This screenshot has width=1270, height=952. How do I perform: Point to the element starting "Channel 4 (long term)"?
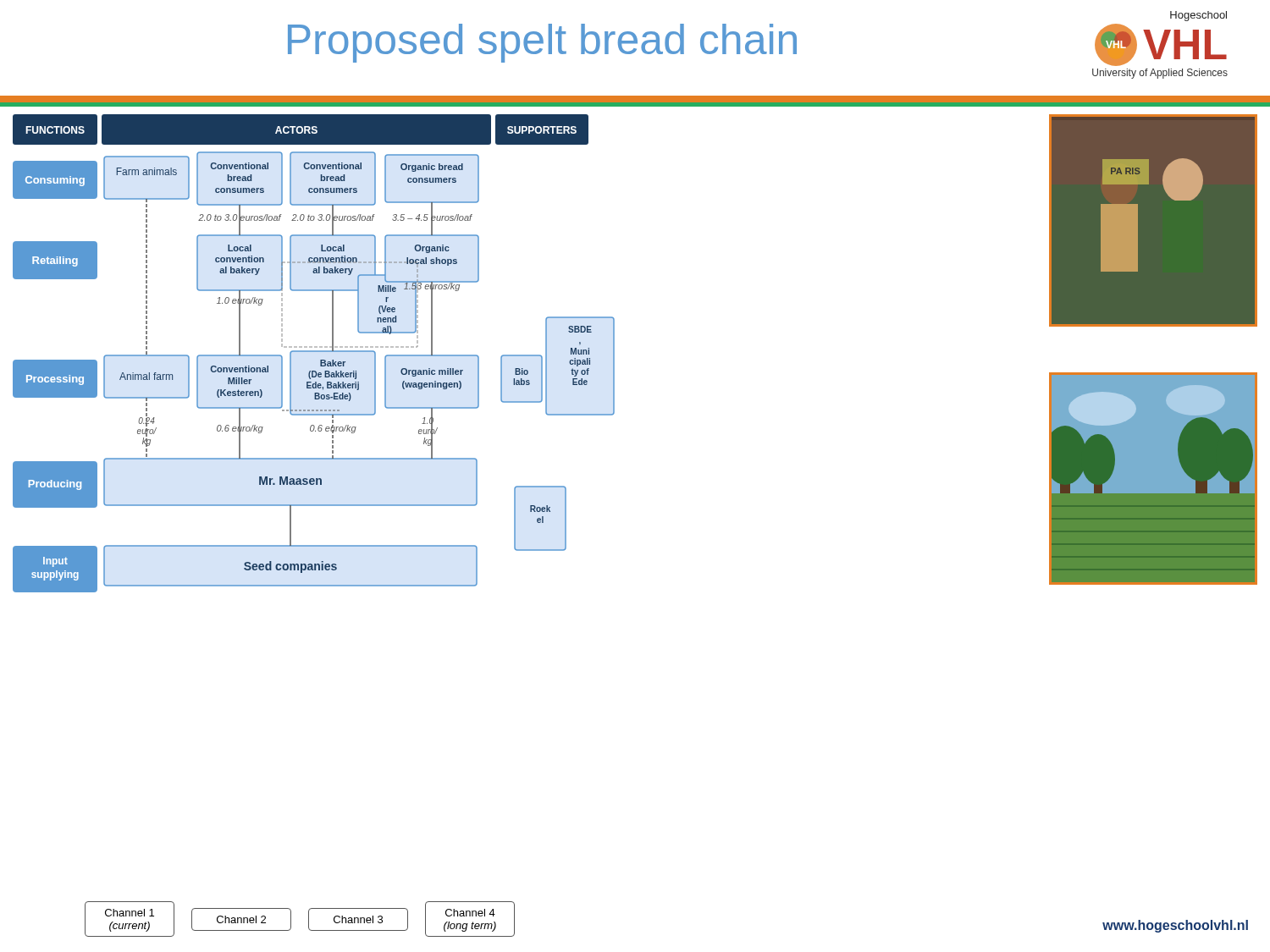pos(470,919)
